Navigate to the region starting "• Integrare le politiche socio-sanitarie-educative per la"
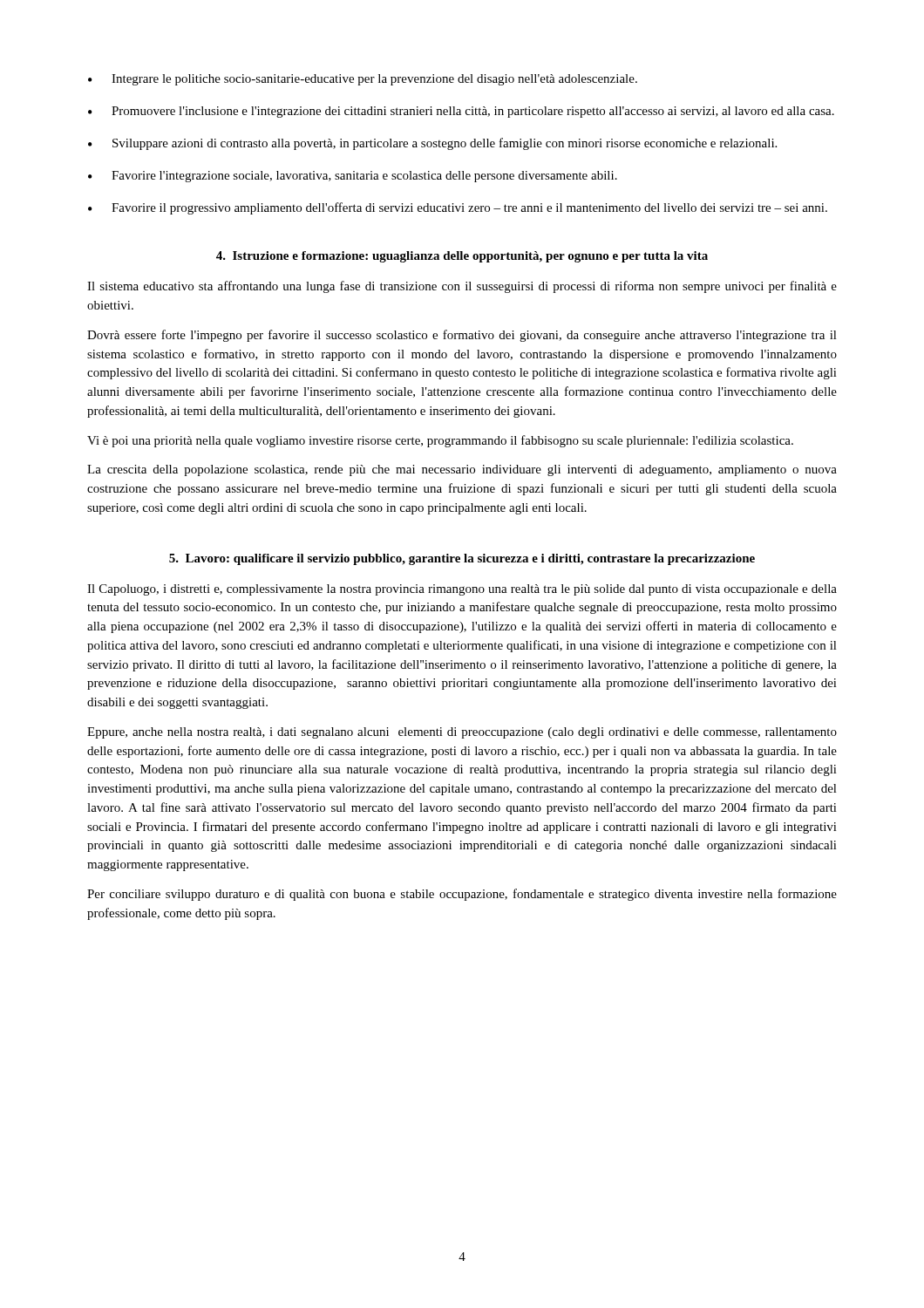Viewport: 924px width, 1308px height. (x=462, y=81)
